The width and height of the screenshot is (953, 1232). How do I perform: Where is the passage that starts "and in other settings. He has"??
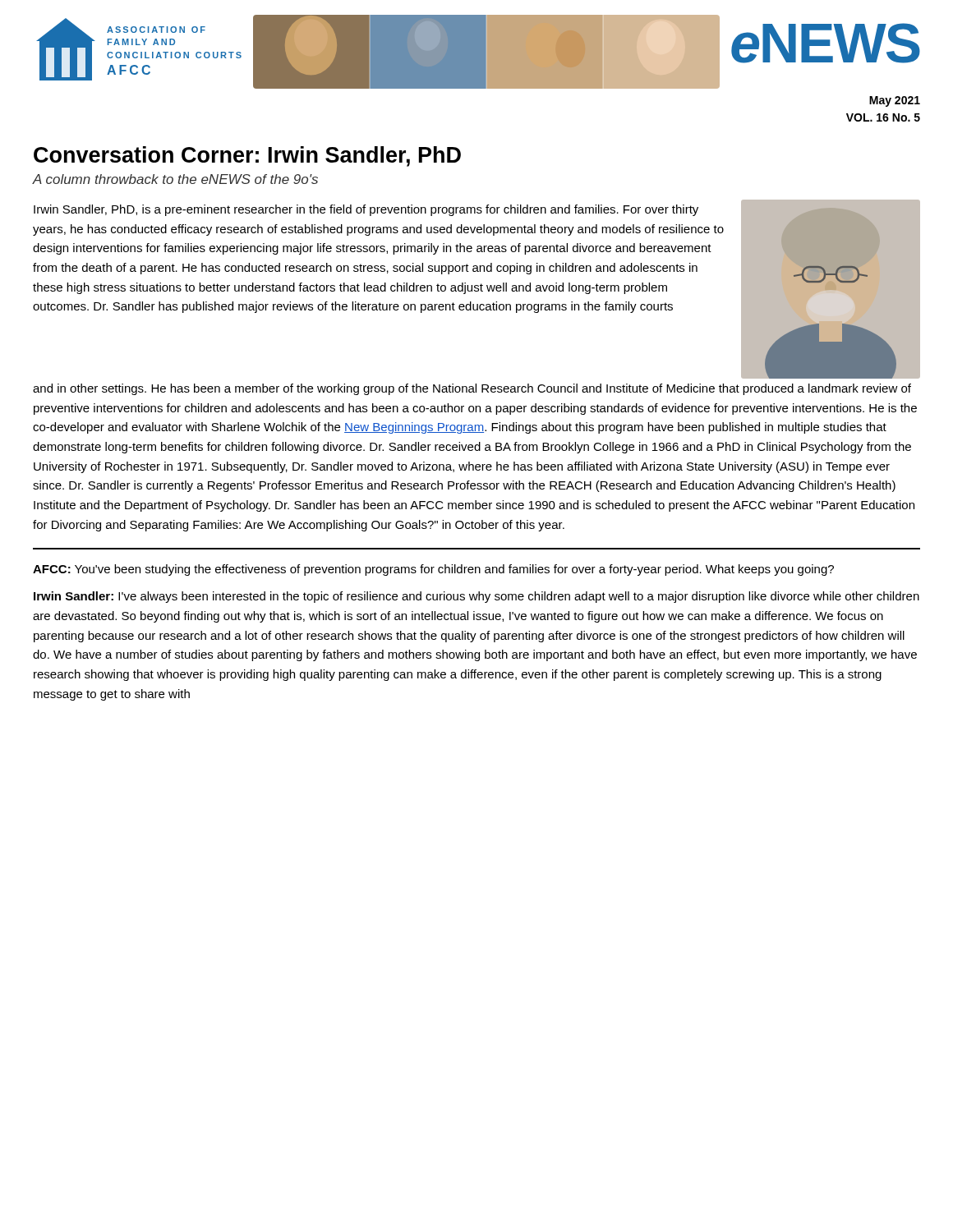pyautogui.click(x=475, y=456)
